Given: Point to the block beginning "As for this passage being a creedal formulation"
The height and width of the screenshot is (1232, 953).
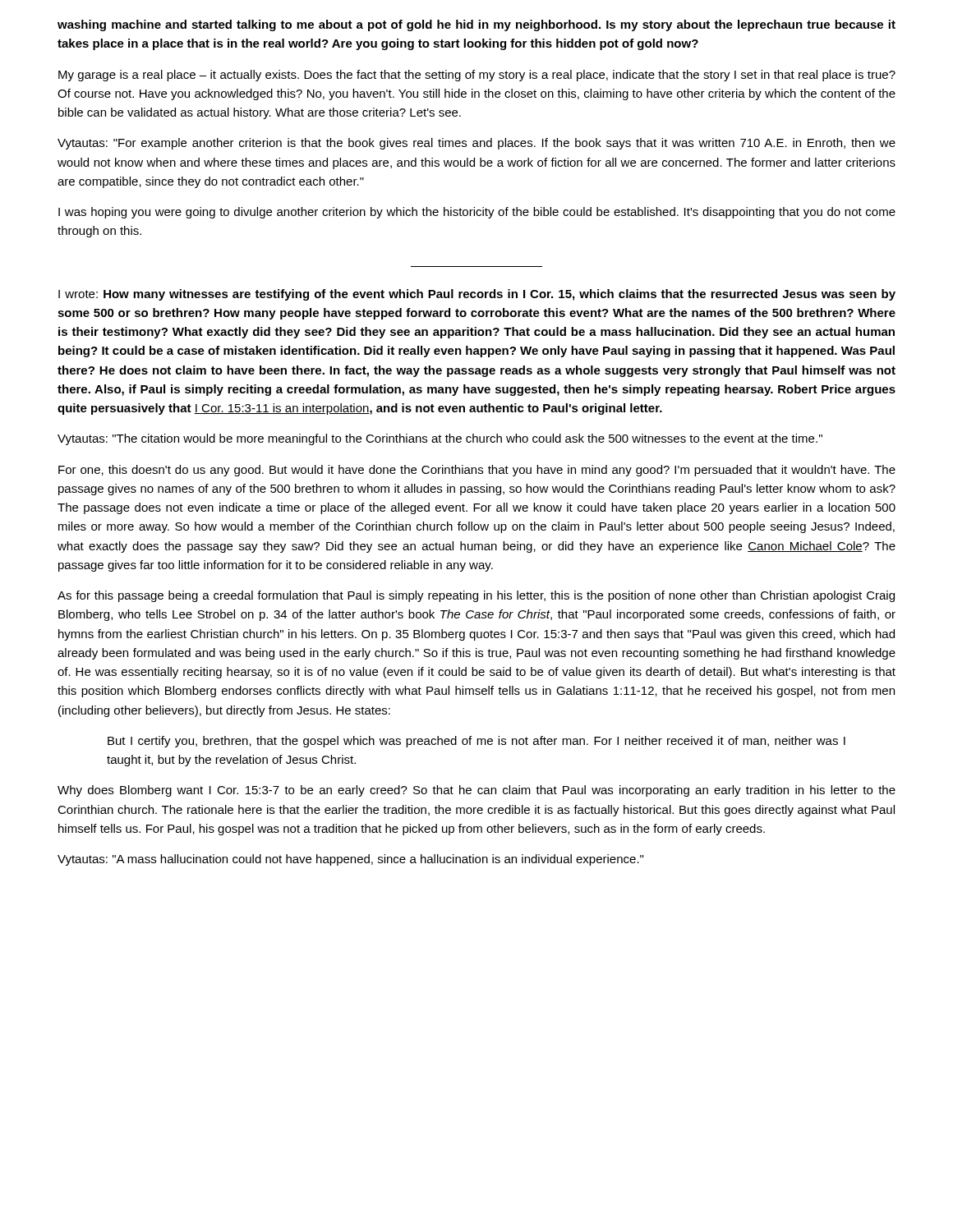Looking at the screenshot, I should click(476, 652).
